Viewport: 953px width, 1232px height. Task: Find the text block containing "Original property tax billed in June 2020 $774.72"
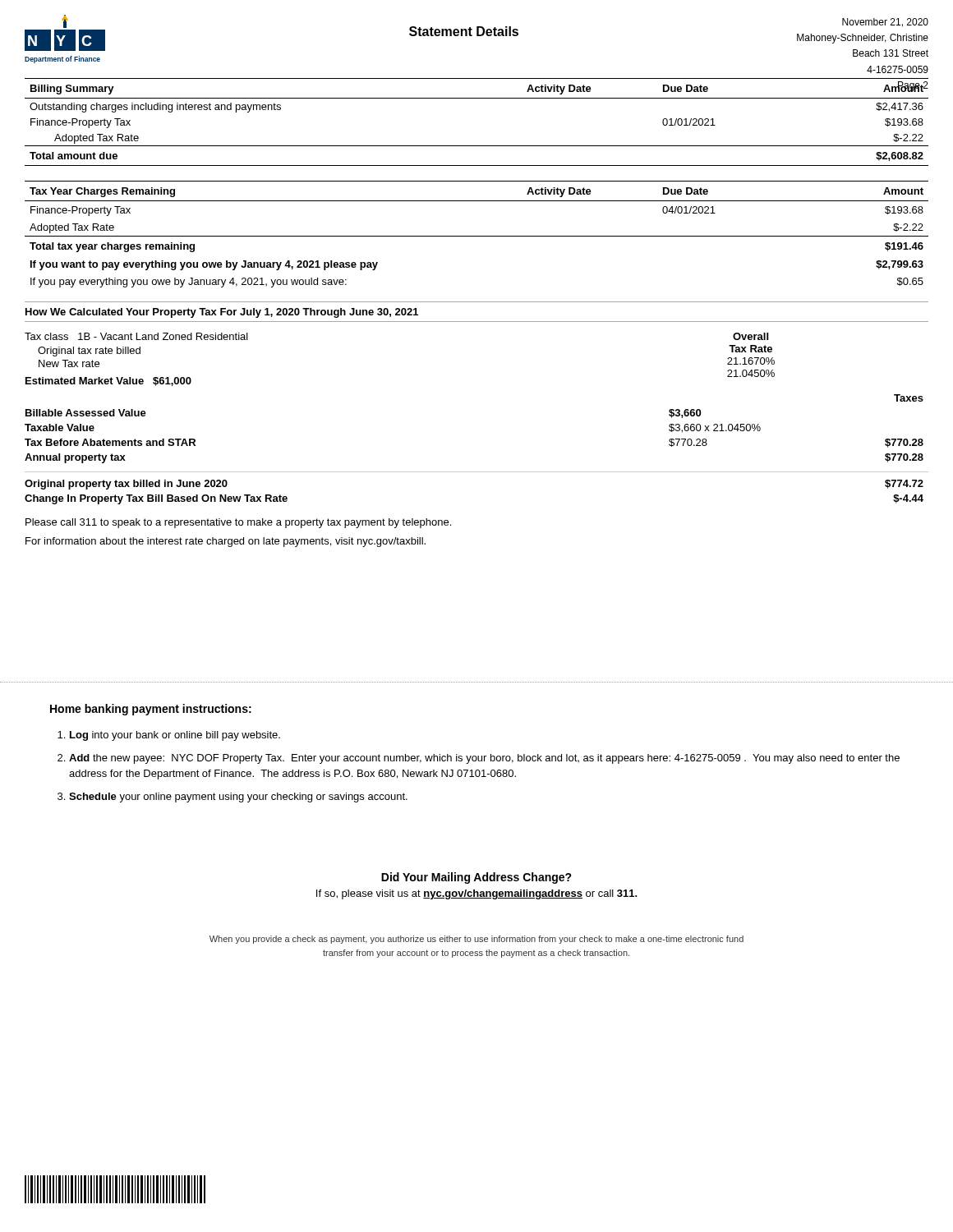tap(123, 484)
